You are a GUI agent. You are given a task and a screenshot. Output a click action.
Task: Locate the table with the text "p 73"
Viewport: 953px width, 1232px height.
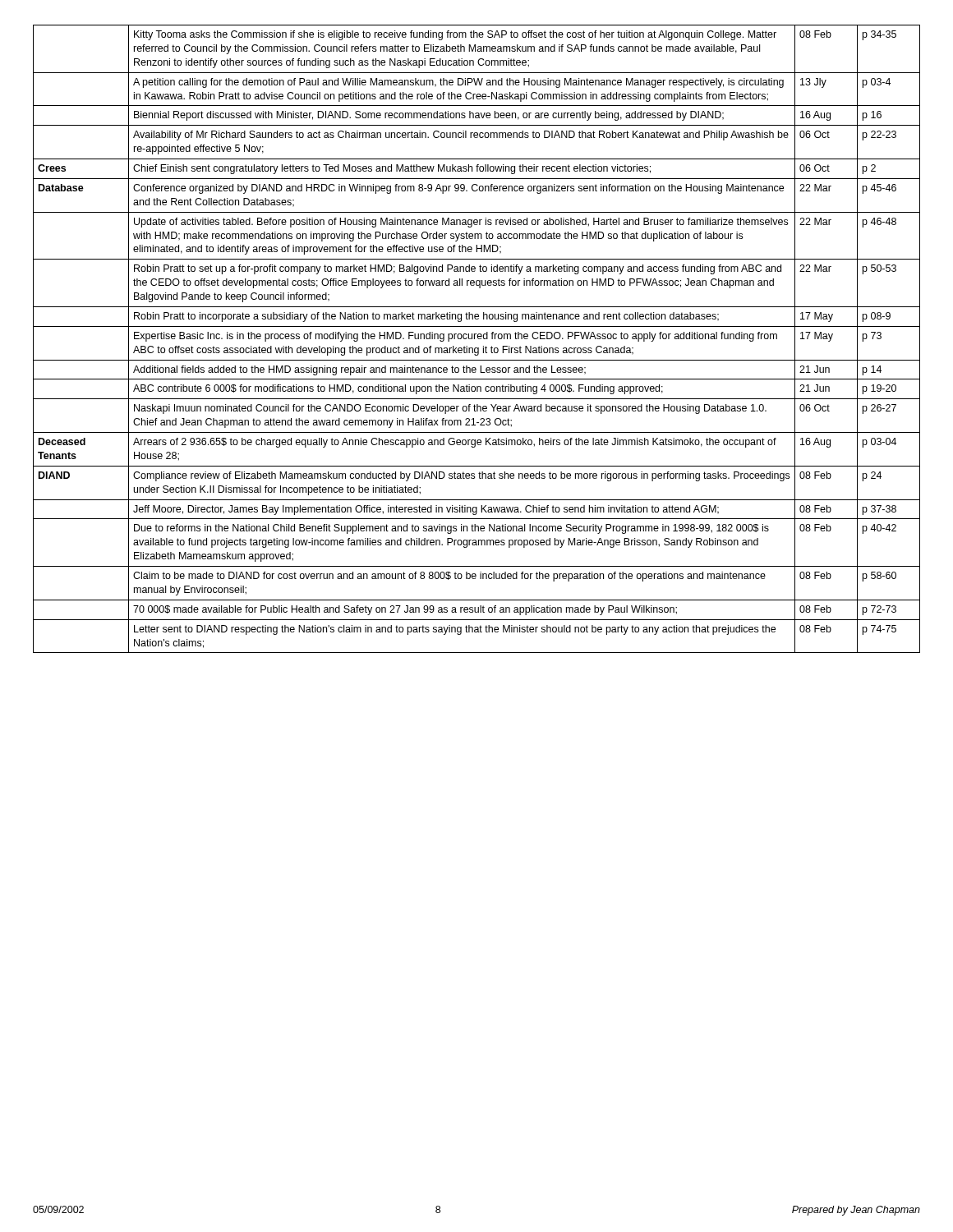(476, 339)
